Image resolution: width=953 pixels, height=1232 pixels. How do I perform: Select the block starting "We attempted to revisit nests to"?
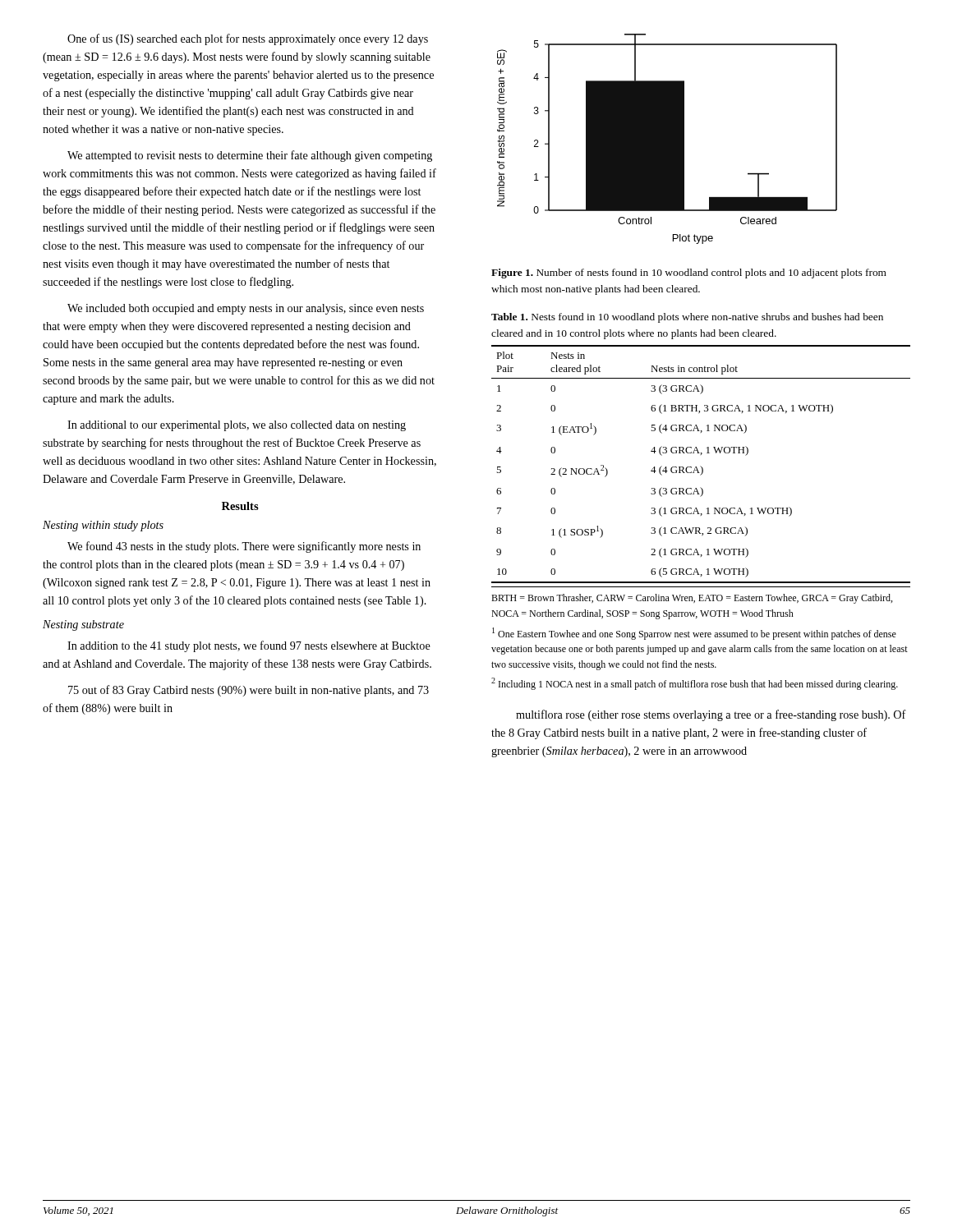[x=240, y=218]
